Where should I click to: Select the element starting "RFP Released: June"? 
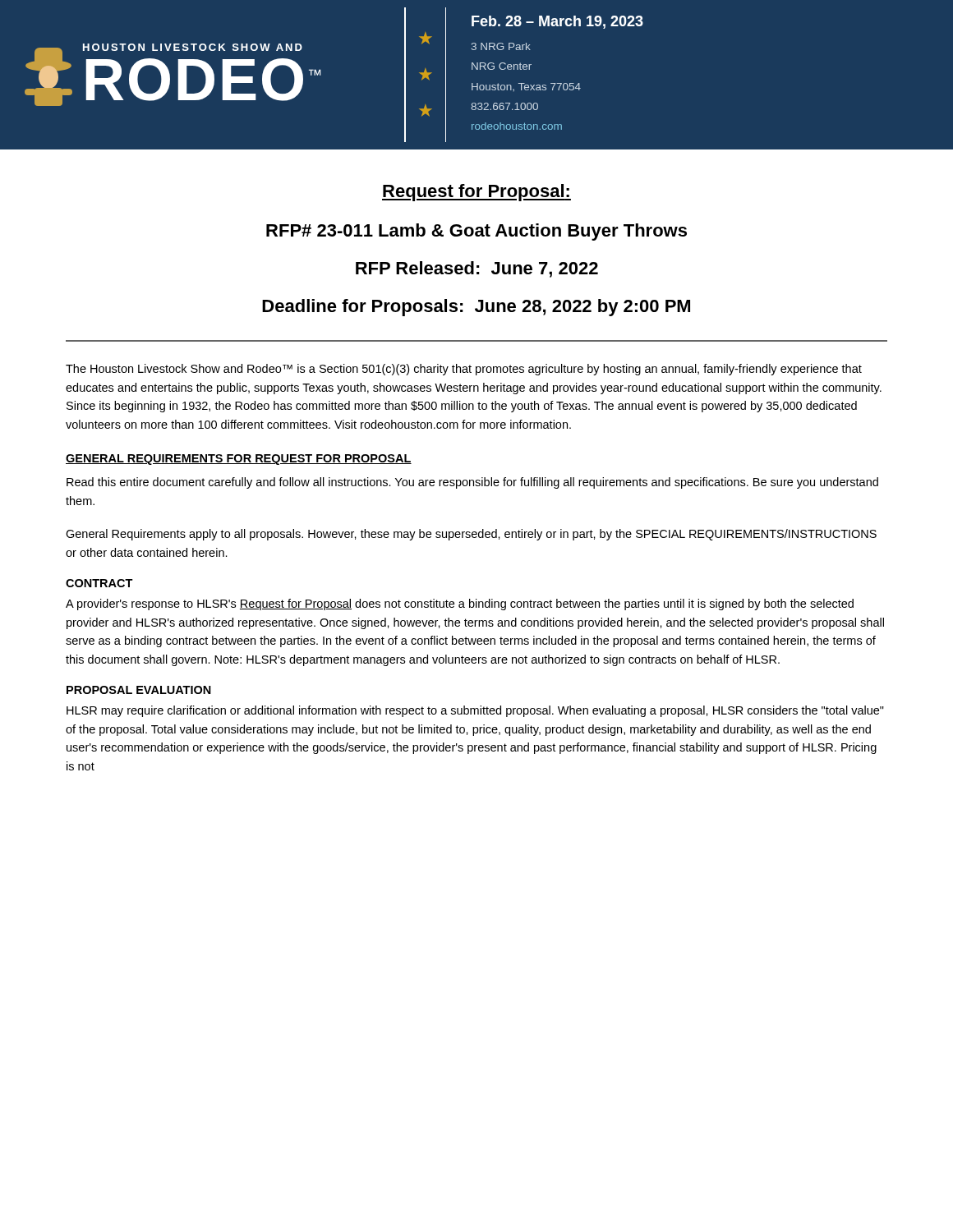(x=476, y=269)
